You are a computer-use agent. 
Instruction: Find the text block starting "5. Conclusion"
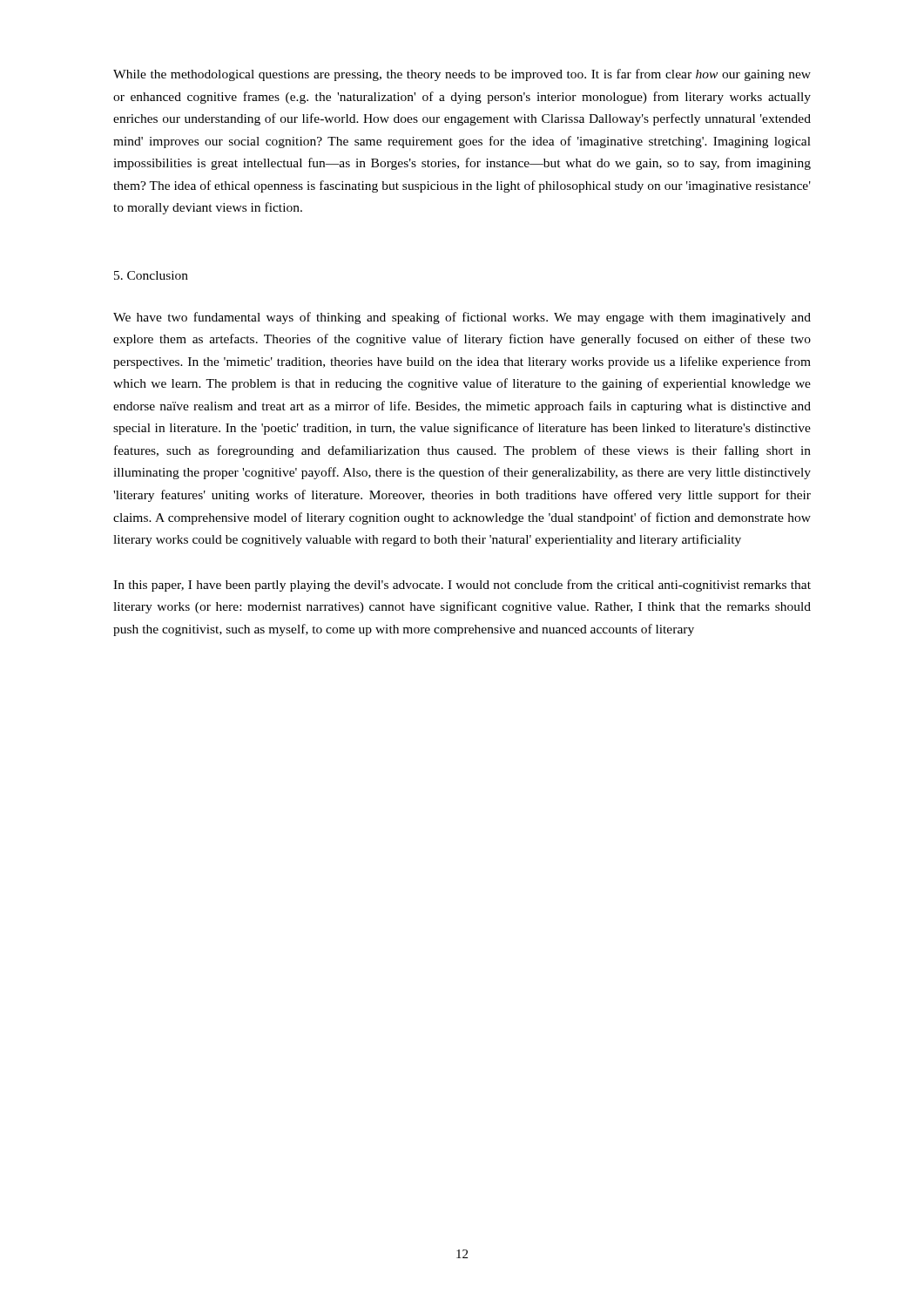click(x=151, y=275)
